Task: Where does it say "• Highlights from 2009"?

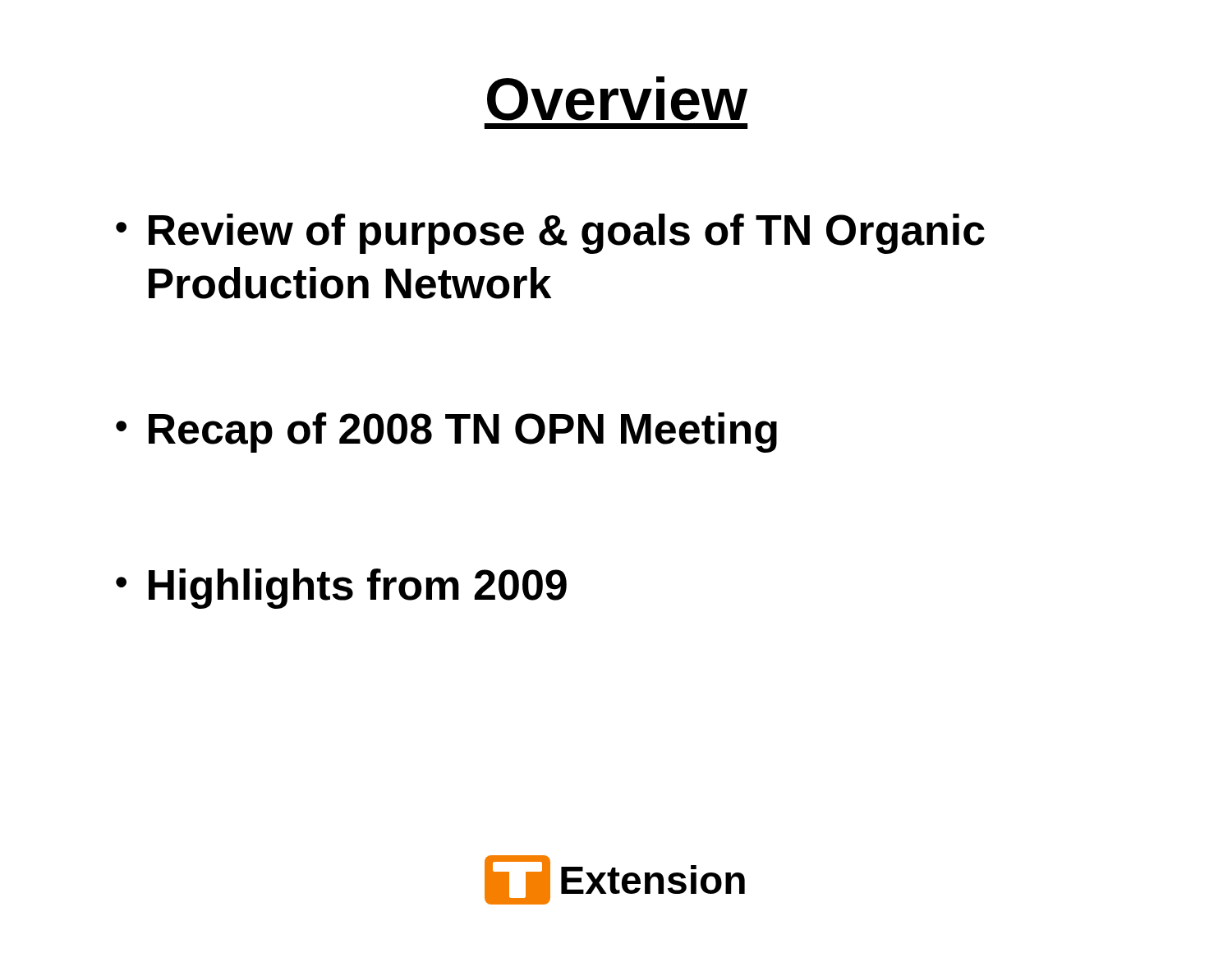Action: 342,585
